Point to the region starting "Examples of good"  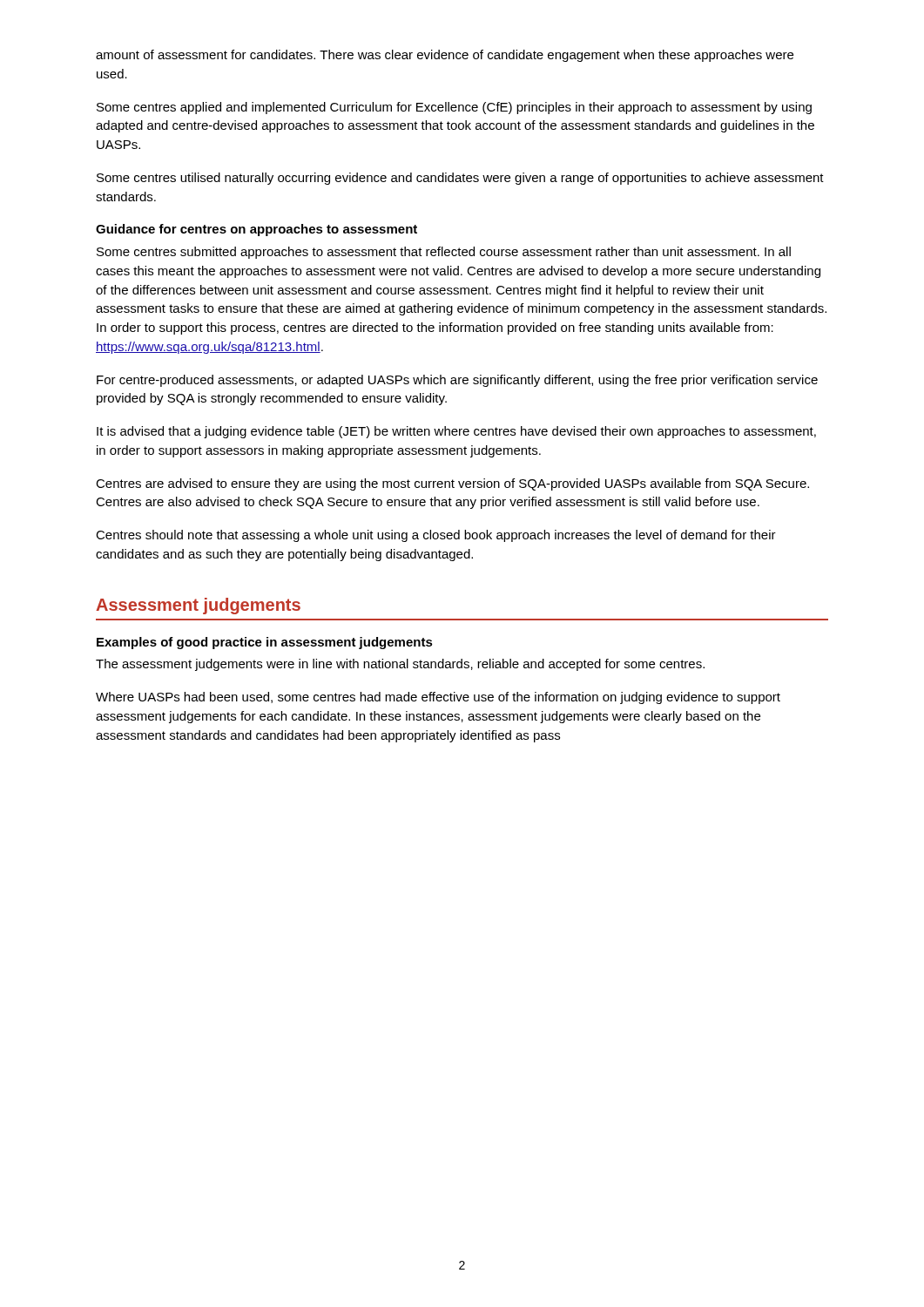(x=265, y=643)
